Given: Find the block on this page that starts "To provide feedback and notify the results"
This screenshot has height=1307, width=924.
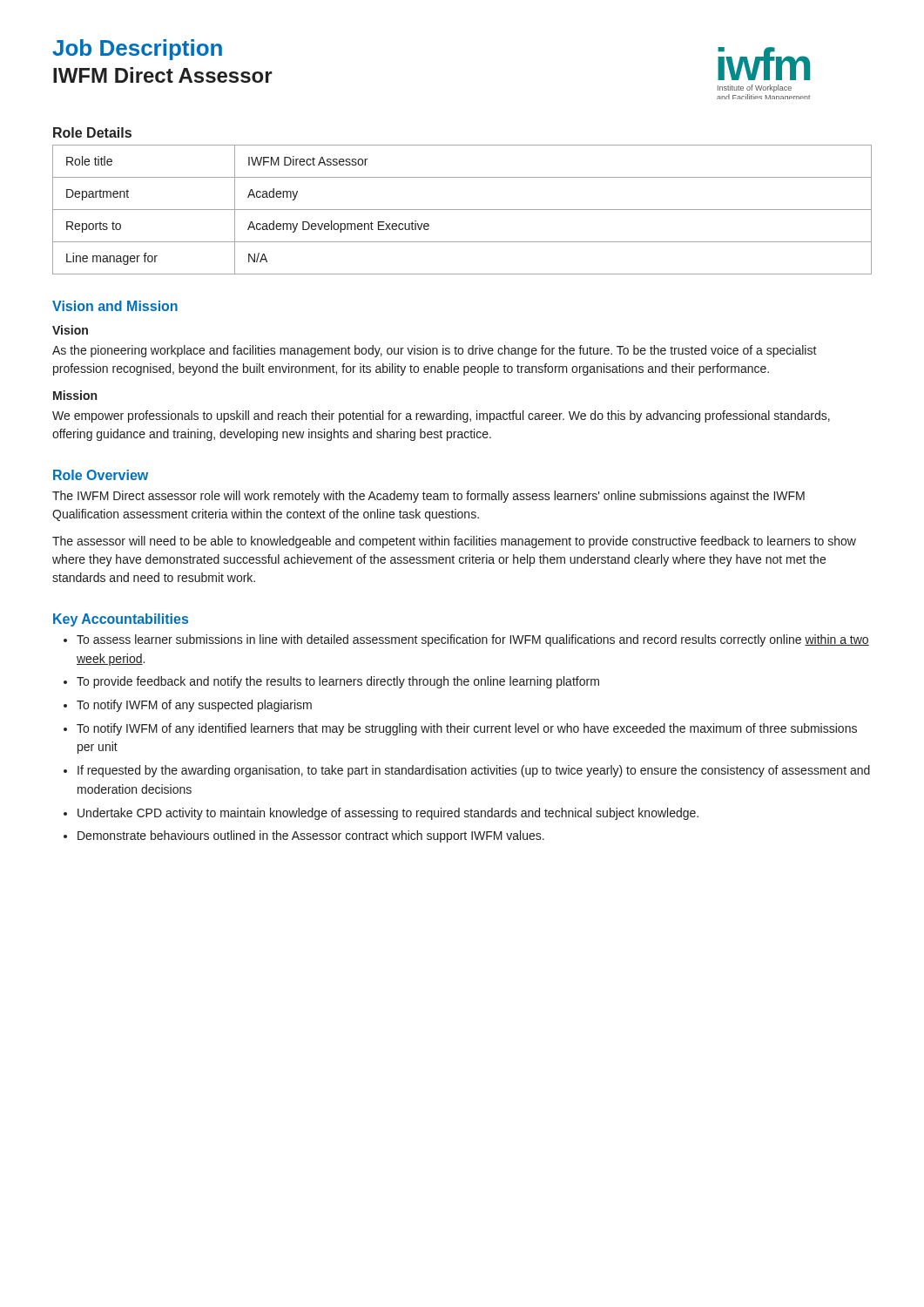Looking at the screenshot, I should coord(338,682).
